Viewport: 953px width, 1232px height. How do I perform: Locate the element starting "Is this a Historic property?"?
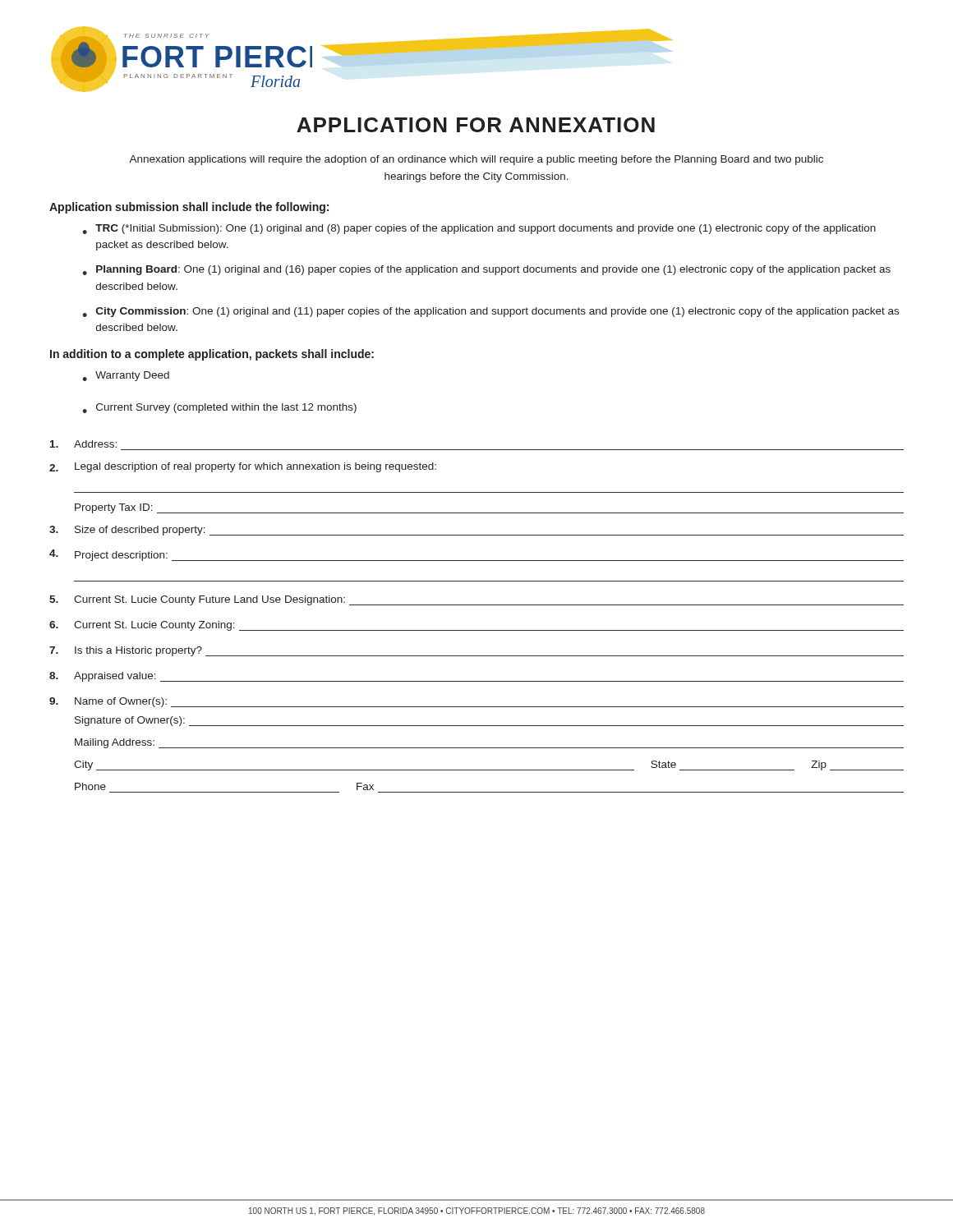point(476,649)
